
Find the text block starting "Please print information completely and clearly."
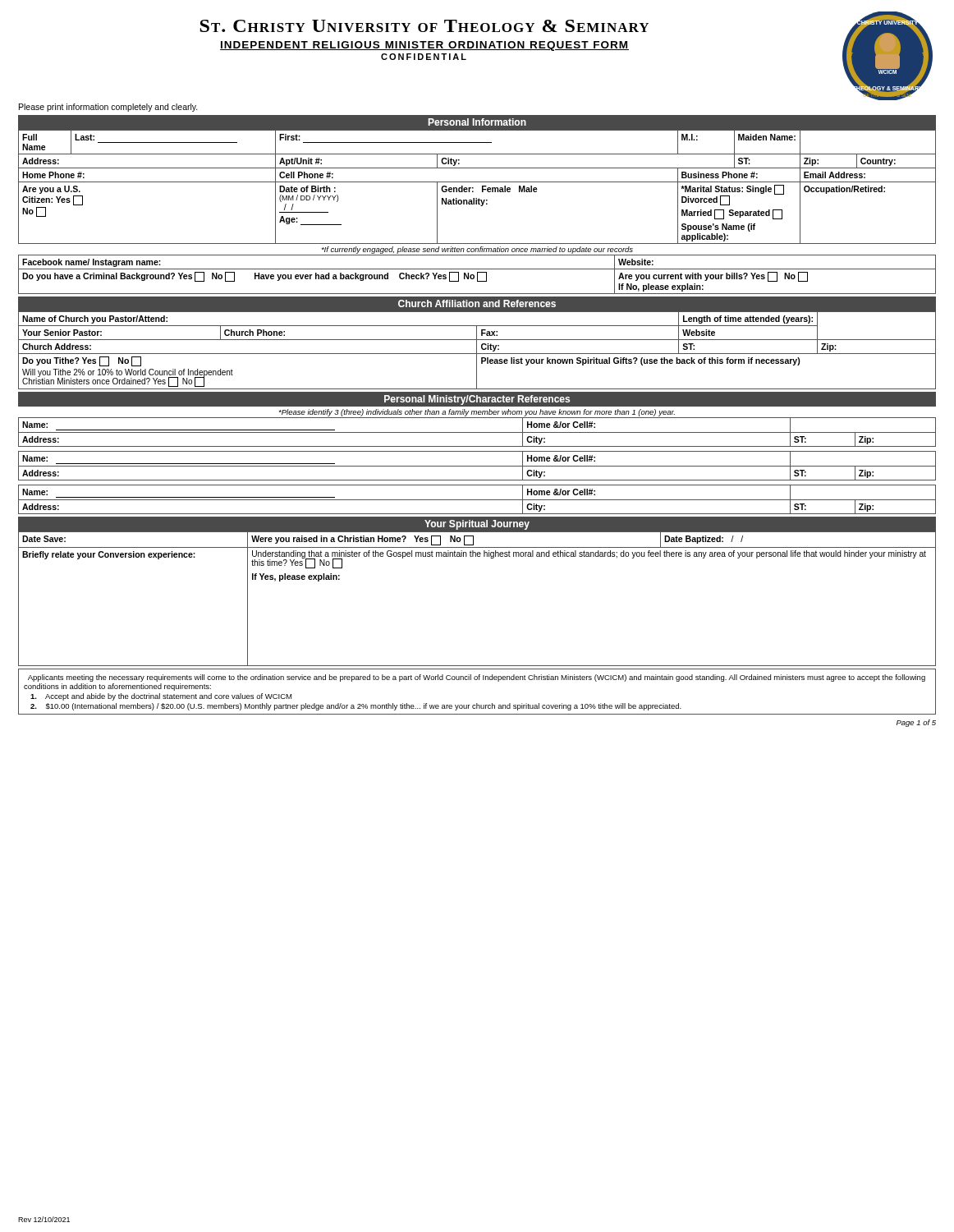[108, 107]
